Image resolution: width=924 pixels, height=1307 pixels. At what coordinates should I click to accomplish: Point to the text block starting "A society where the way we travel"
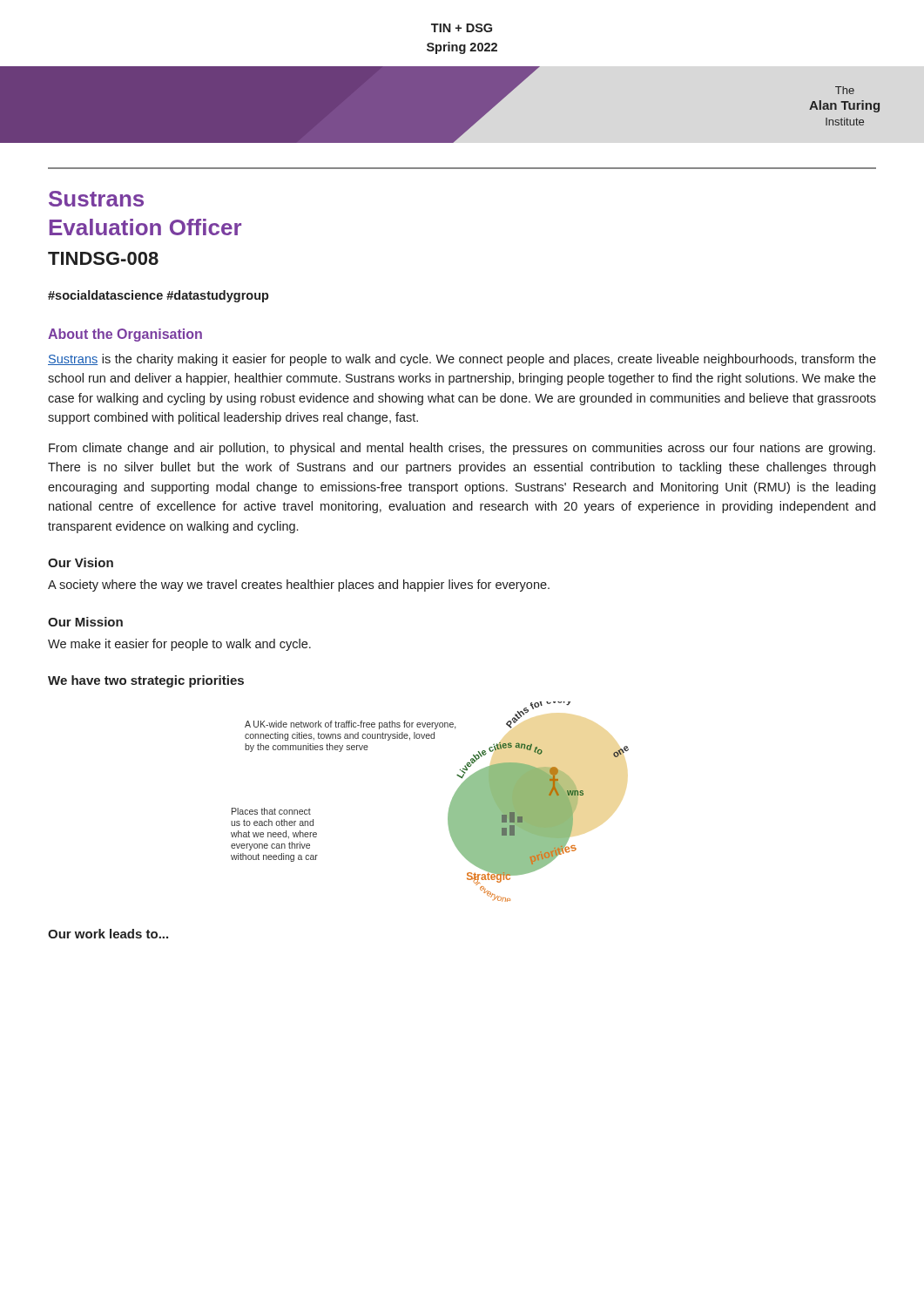click(299, 585)
